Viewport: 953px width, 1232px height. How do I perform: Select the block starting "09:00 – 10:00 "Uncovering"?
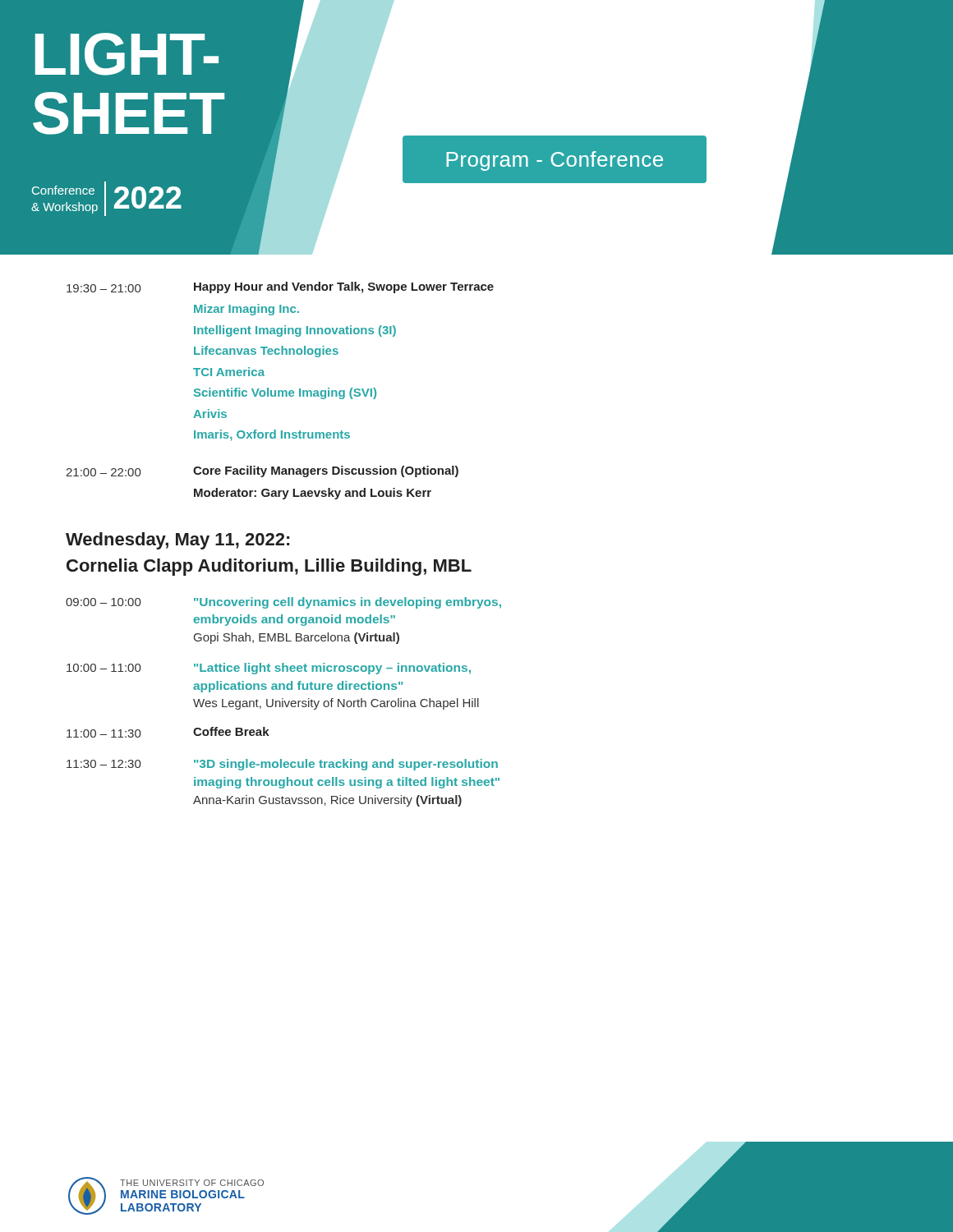485,618
